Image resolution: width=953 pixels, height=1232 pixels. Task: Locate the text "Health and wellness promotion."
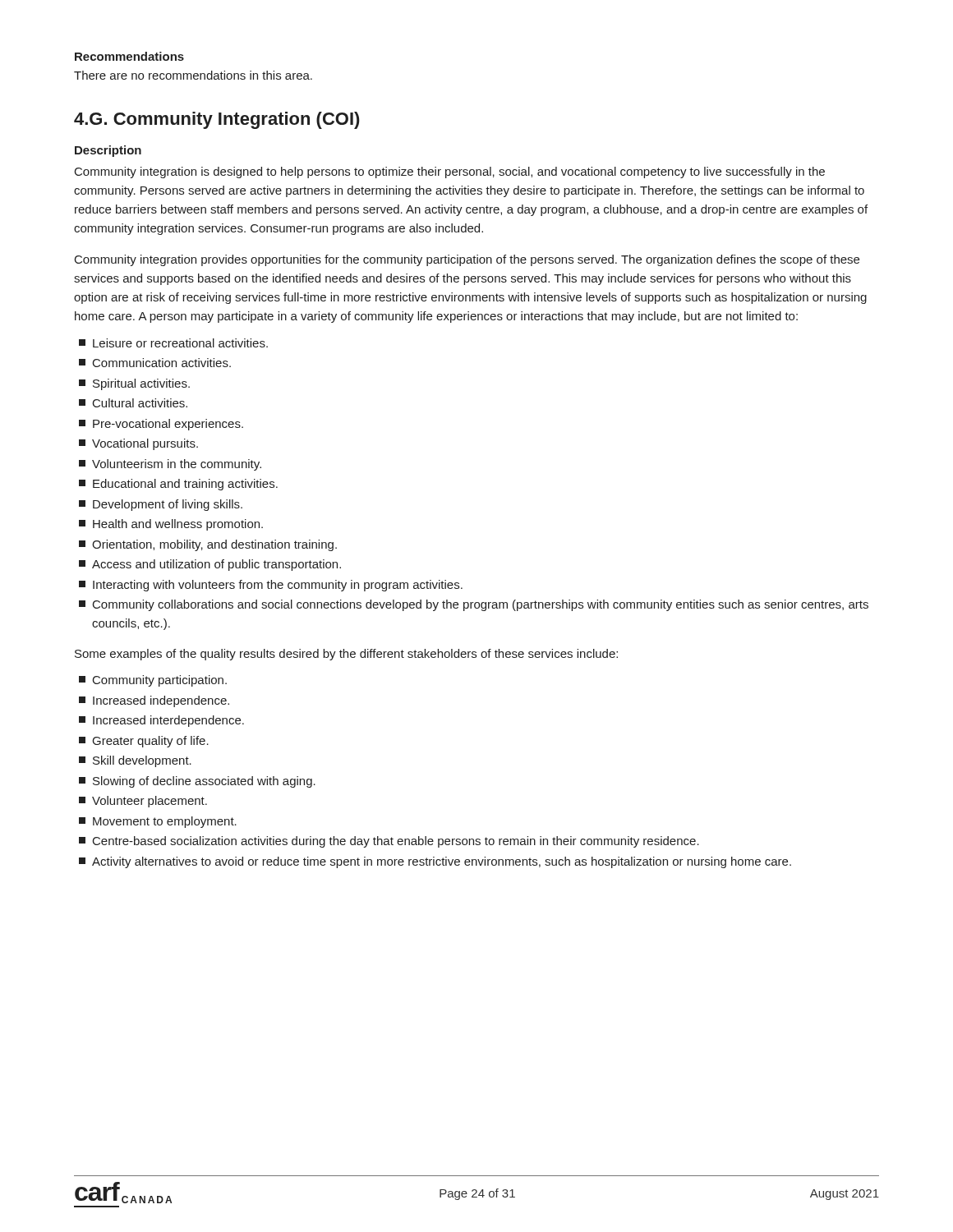point(171,524)
